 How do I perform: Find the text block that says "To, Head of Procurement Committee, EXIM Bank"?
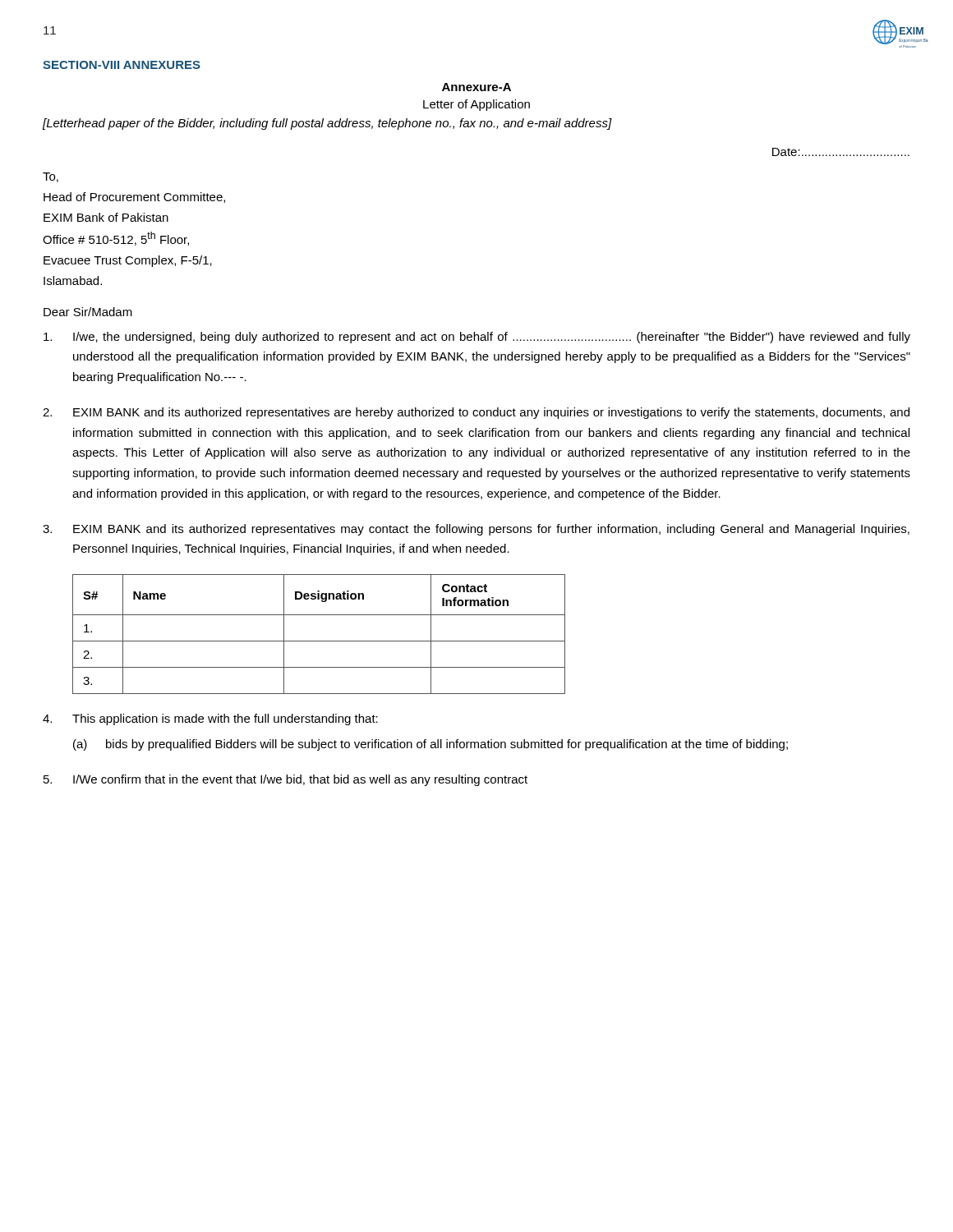tap(134, 228)
